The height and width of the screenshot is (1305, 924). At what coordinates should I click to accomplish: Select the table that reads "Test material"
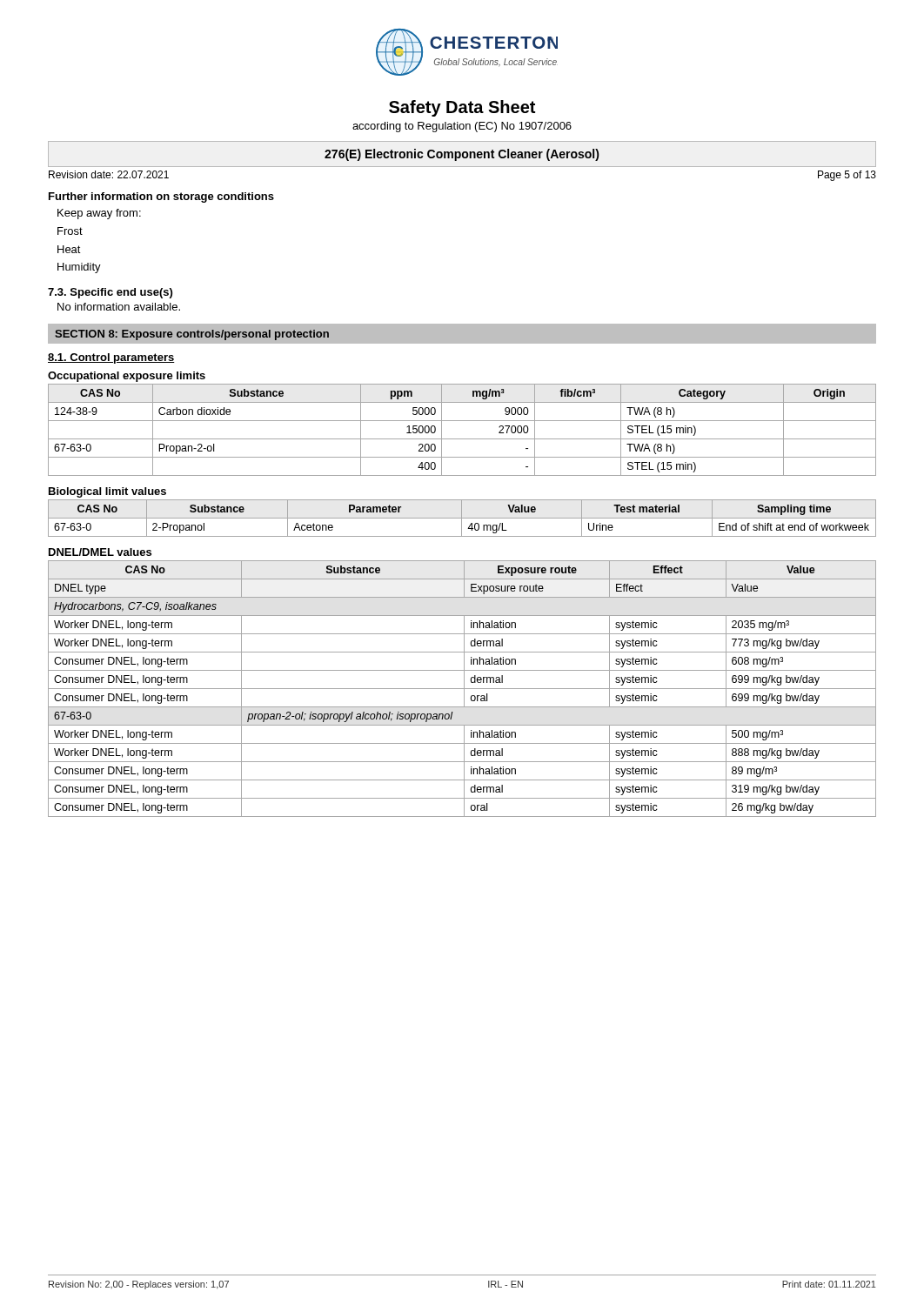tap(462, 518)
